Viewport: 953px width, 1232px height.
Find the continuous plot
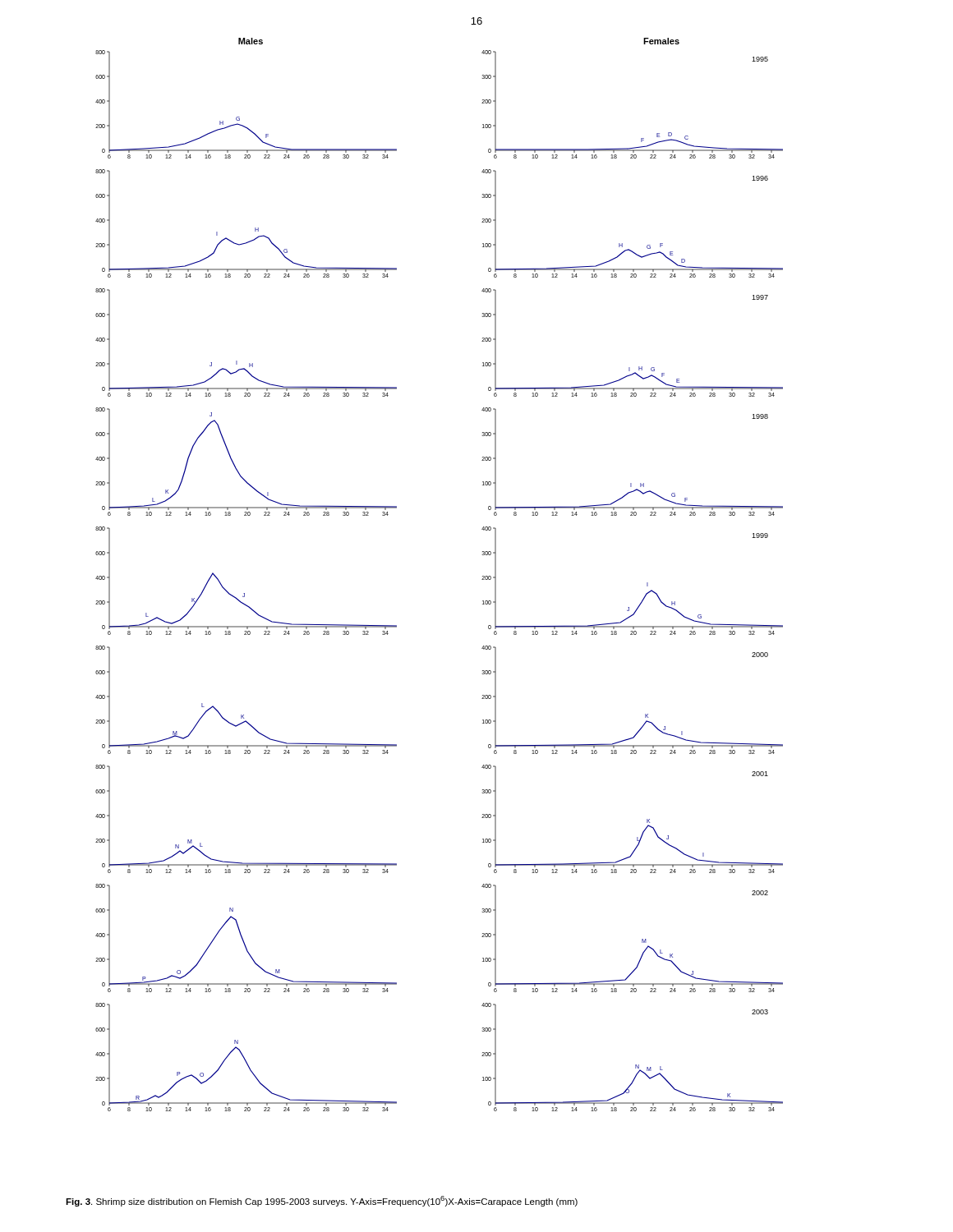[x=479, y=598]
